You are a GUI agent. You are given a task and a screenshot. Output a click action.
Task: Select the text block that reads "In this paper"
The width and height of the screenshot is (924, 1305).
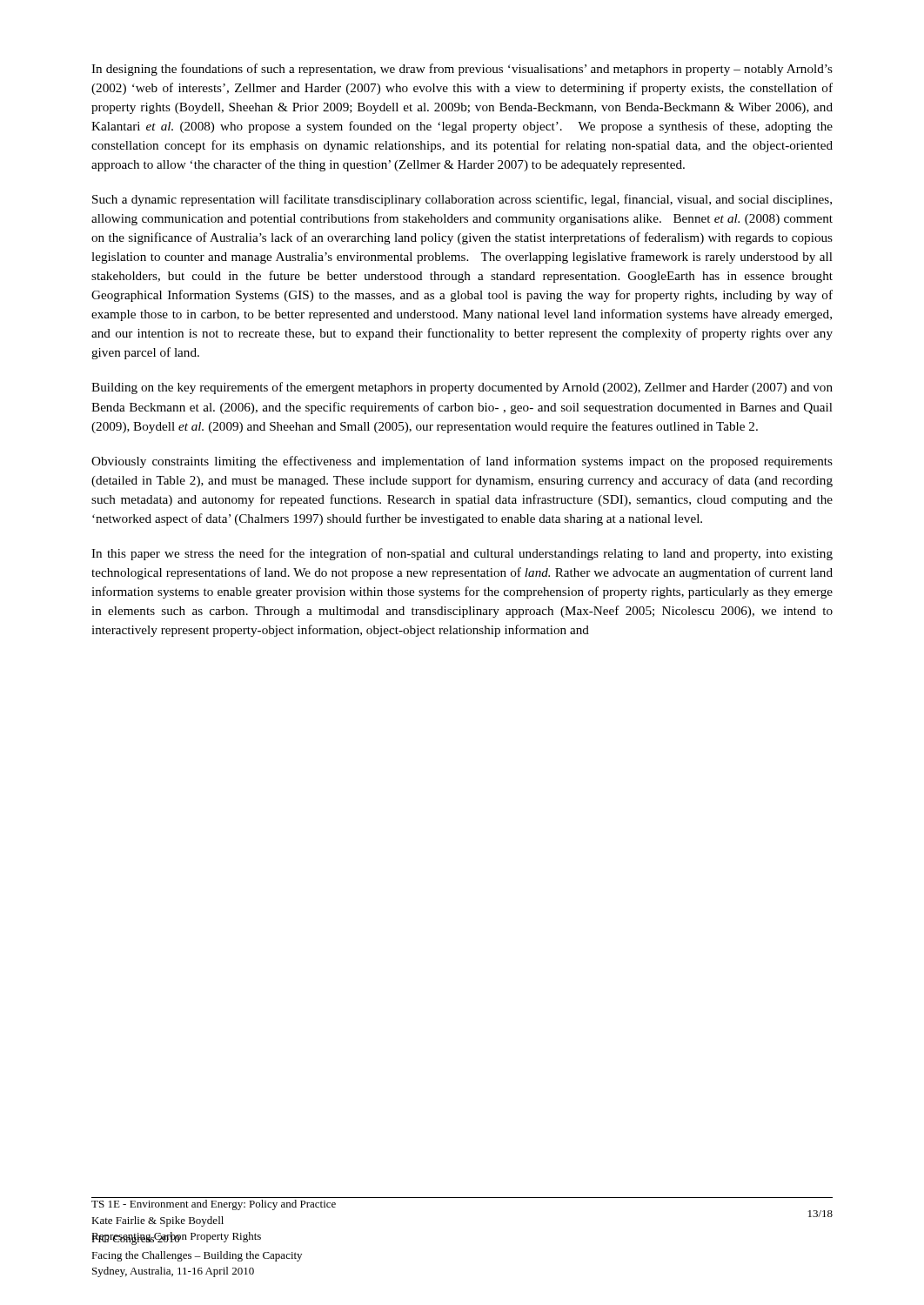coord(462,591)
